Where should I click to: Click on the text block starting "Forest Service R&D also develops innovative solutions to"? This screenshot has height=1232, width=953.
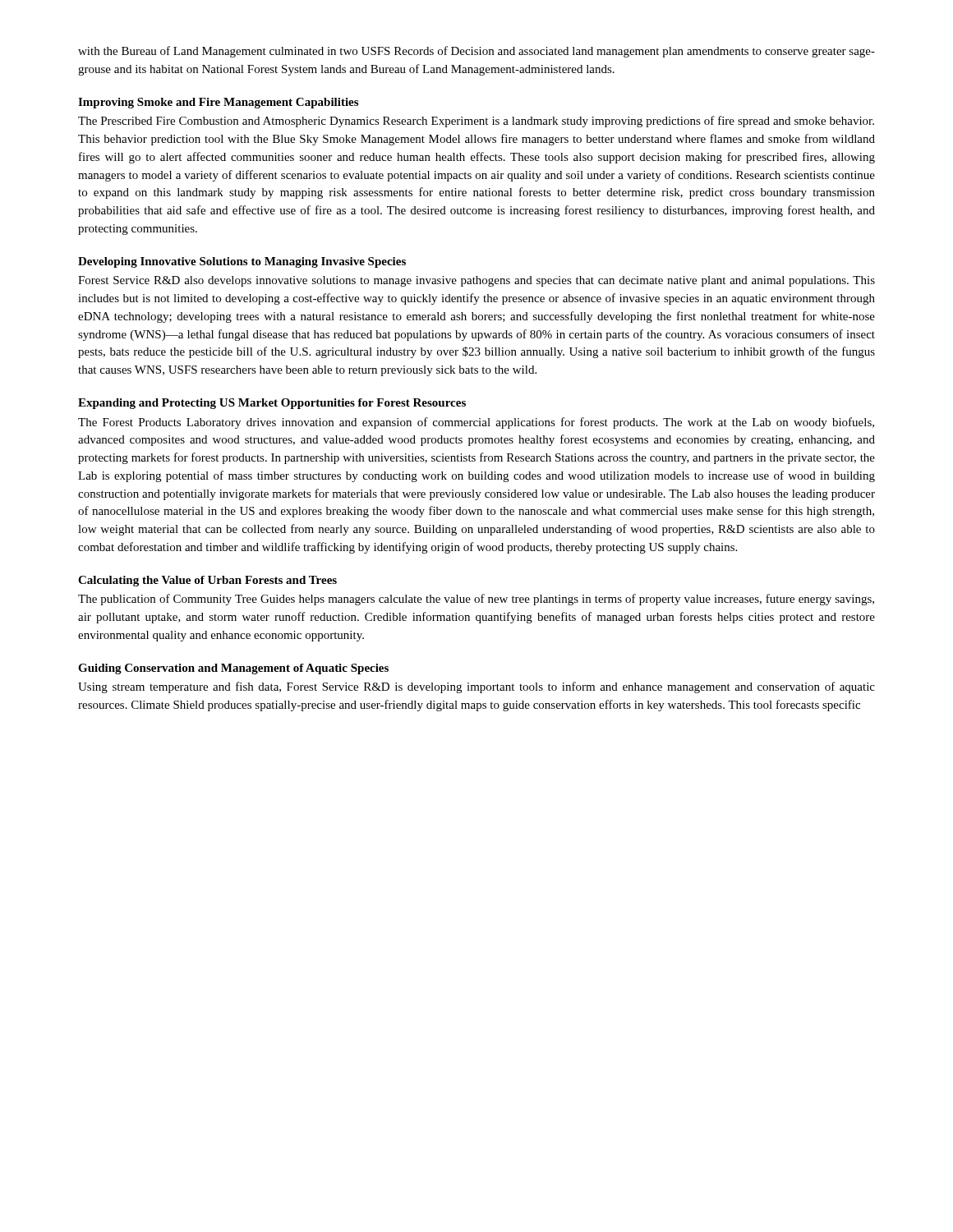coord(476,325)
